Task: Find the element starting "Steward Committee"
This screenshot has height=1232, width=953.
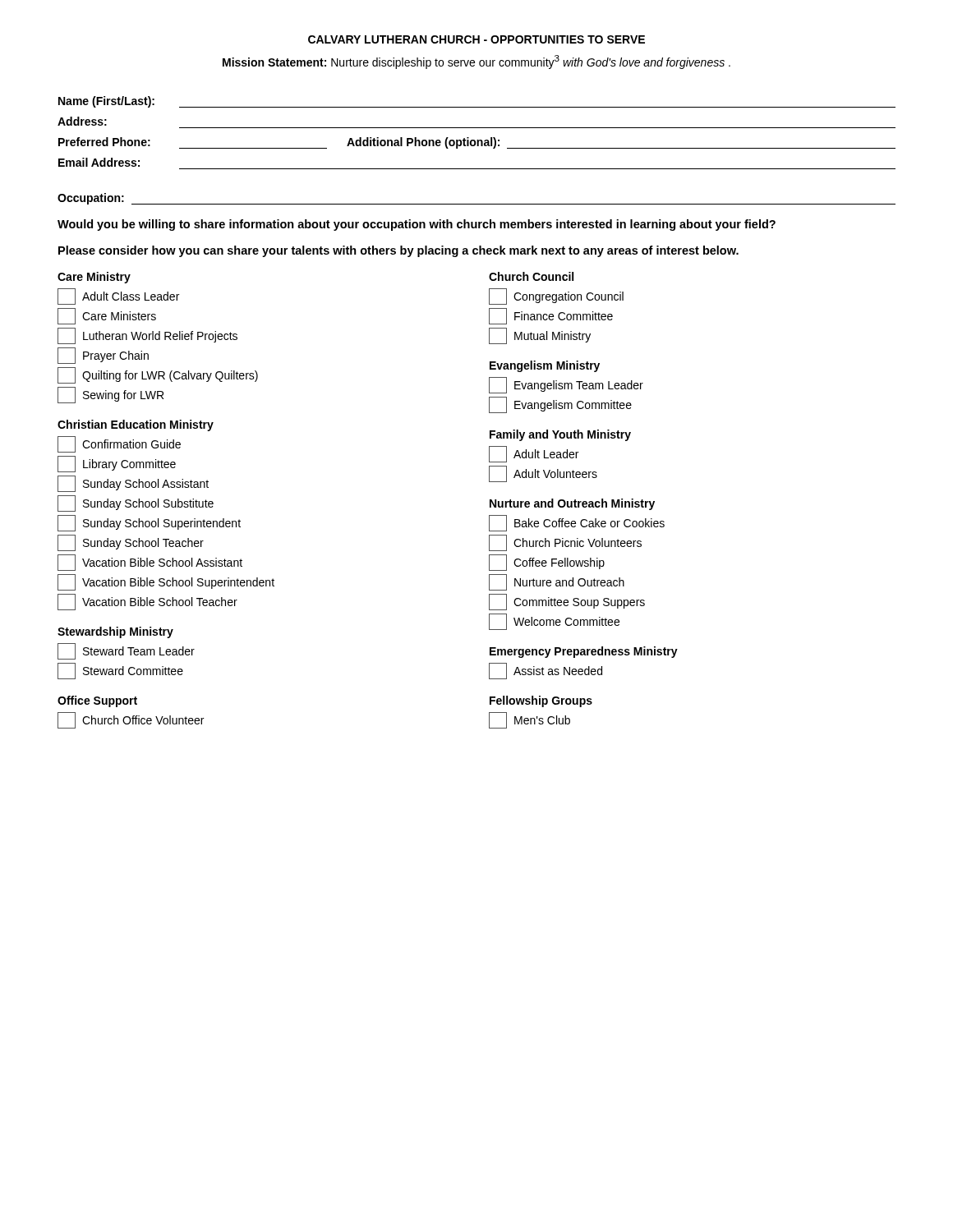Action: coord(120,671)
